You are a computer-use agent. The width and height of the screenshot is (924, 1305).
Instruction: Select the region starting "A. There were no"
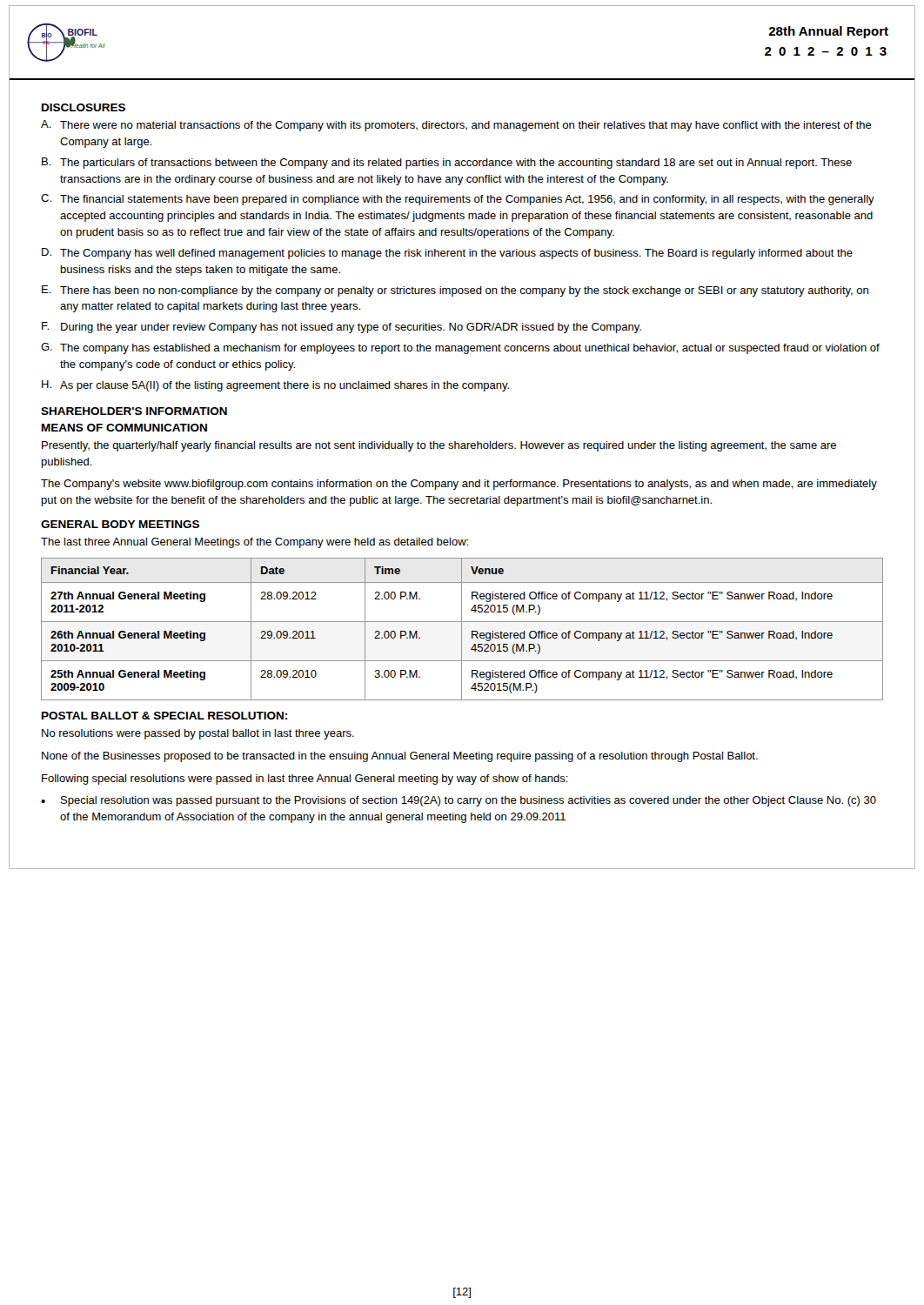click(x=462, y=134)
